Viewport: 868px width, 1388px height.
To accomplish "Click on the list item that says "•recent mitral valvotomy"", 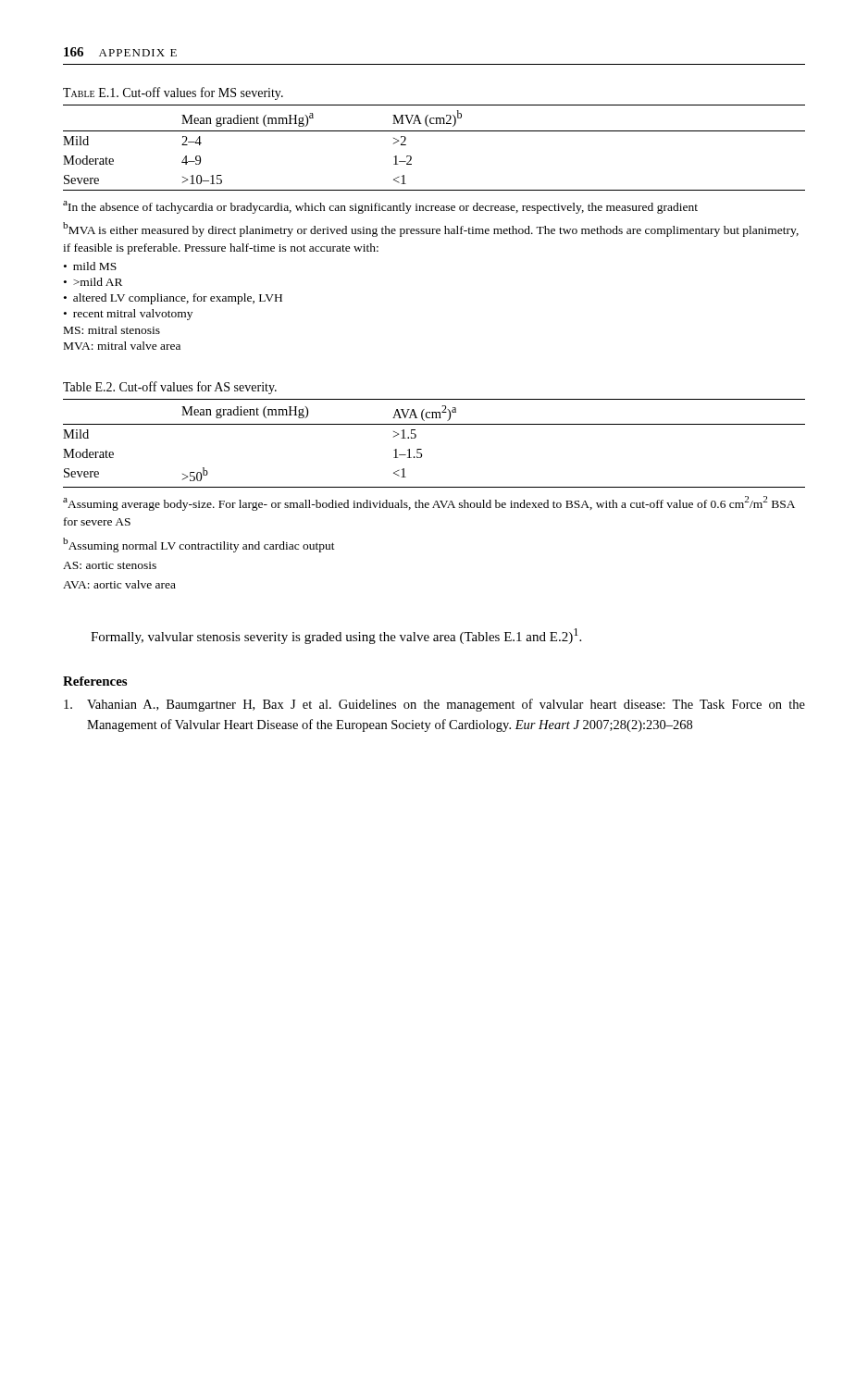I will tap(128, 313).
